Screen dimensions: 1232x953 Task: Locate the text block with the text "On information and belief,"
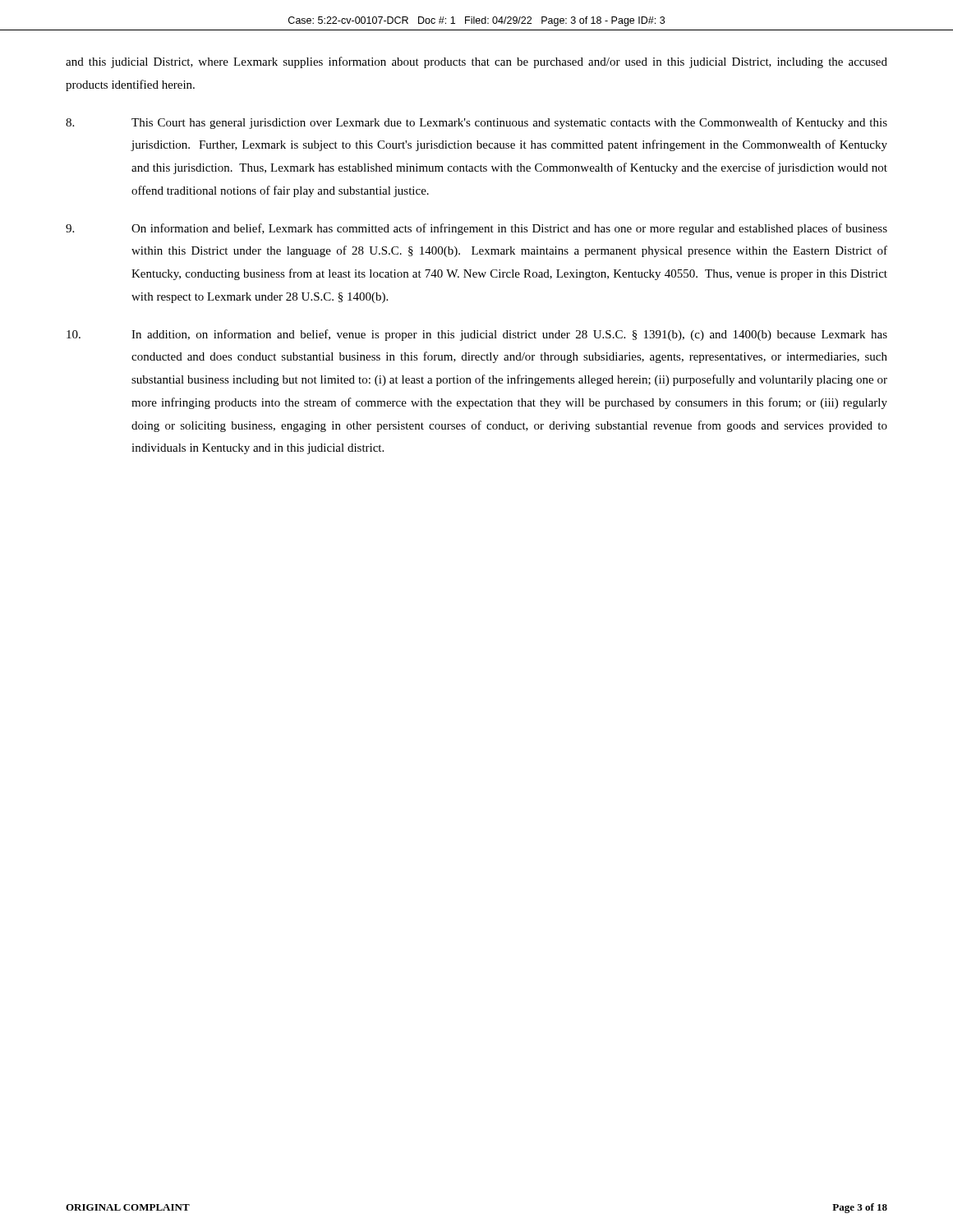476,263
